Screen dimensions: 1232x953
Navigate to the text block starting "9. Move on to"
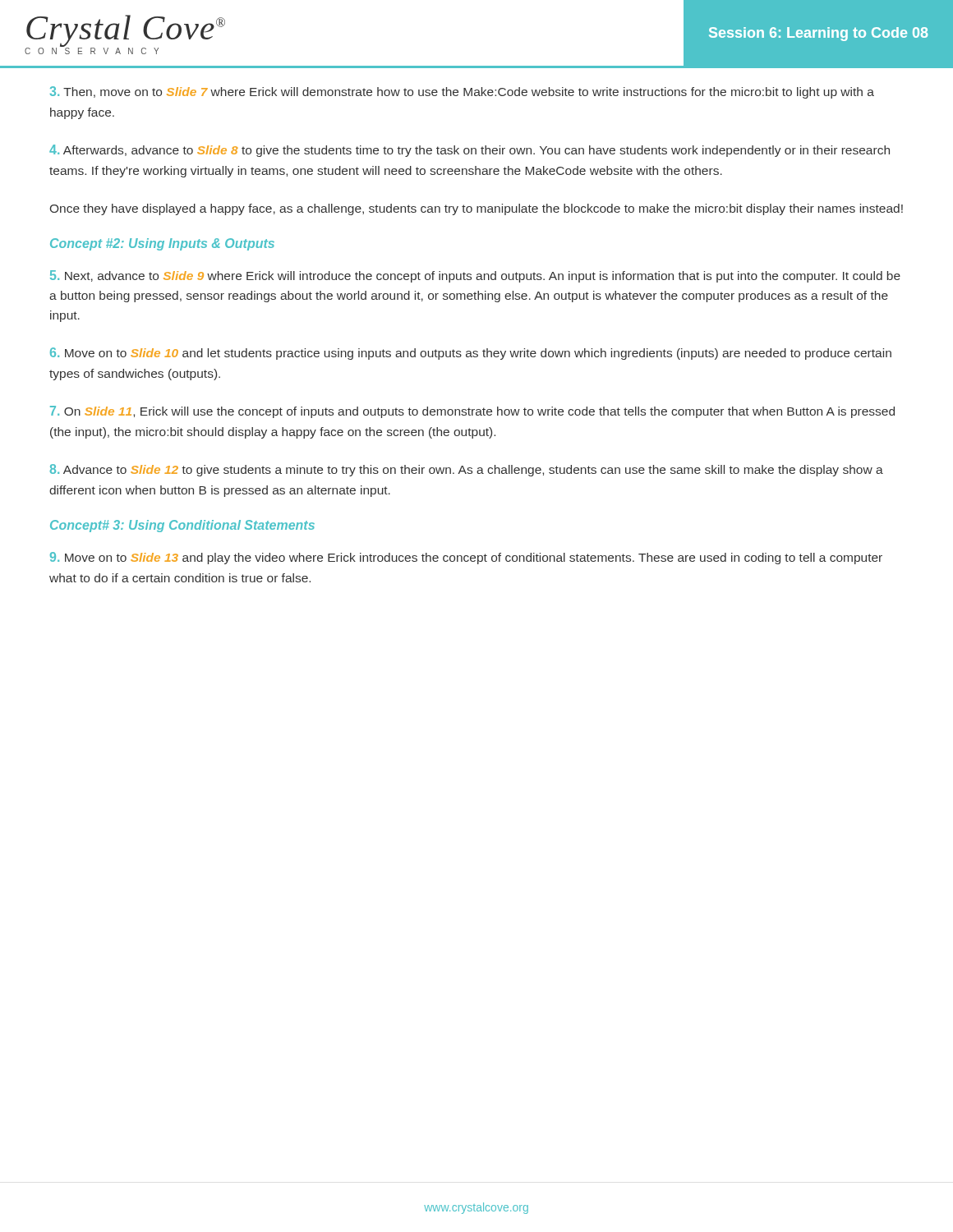[466, 567]
